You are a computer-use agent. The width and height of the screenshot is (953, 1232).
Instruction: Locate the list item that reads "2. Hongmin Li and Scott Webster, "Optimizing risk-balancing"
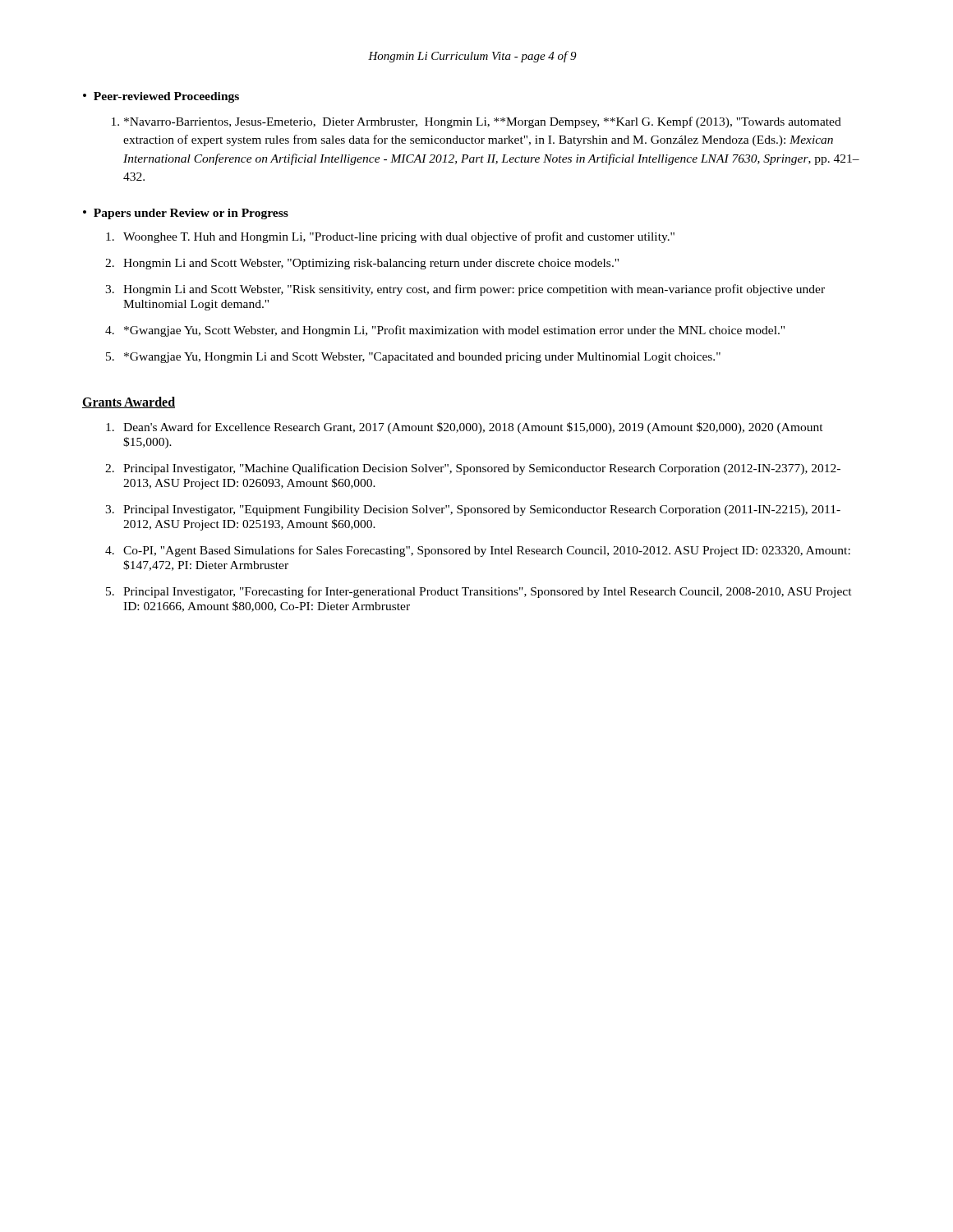(x=362, y=263)
